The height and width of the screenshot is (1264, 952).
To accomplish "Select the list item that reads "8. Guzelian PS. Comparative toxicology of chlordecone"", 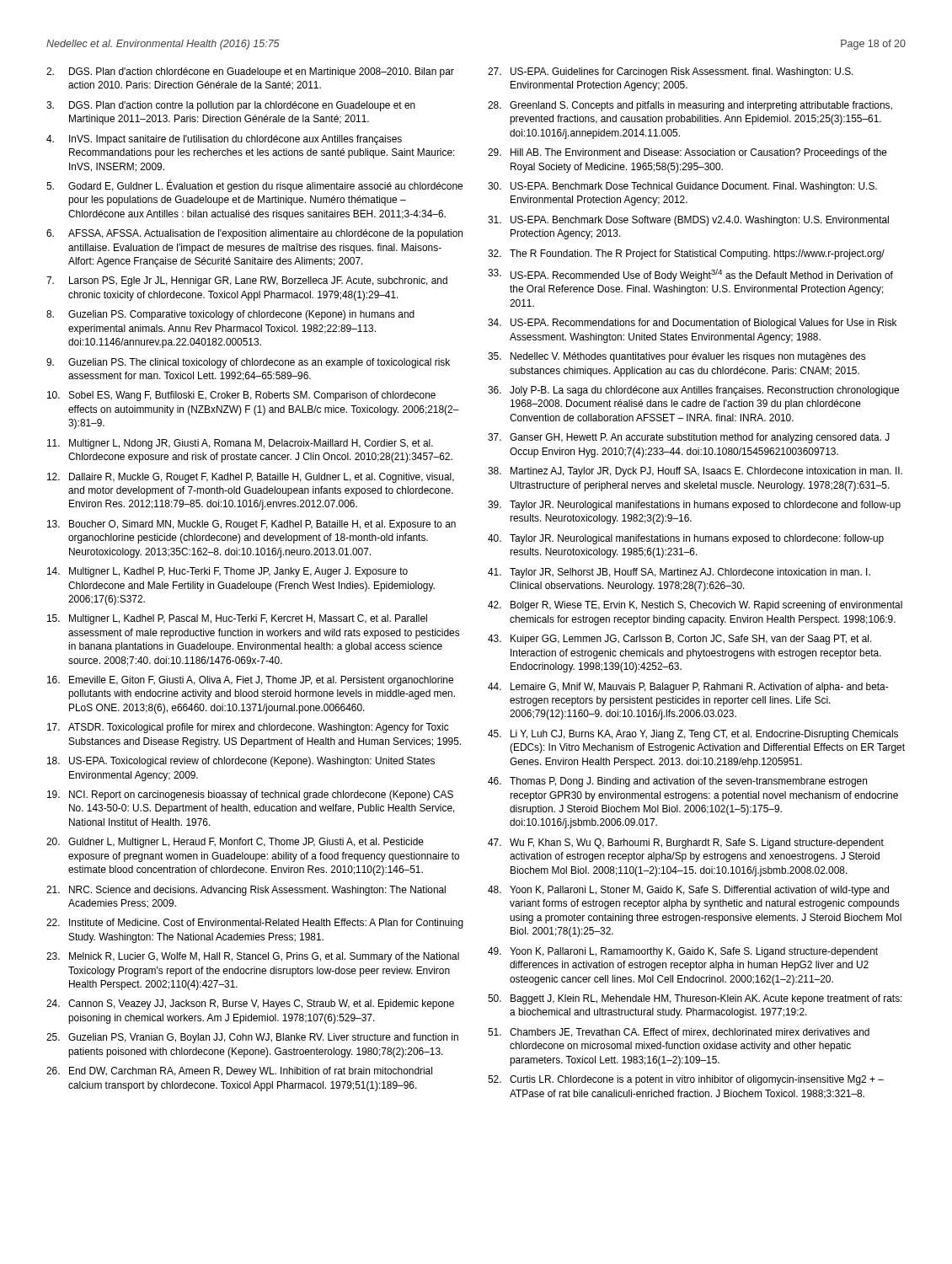I will coord(255,329).
